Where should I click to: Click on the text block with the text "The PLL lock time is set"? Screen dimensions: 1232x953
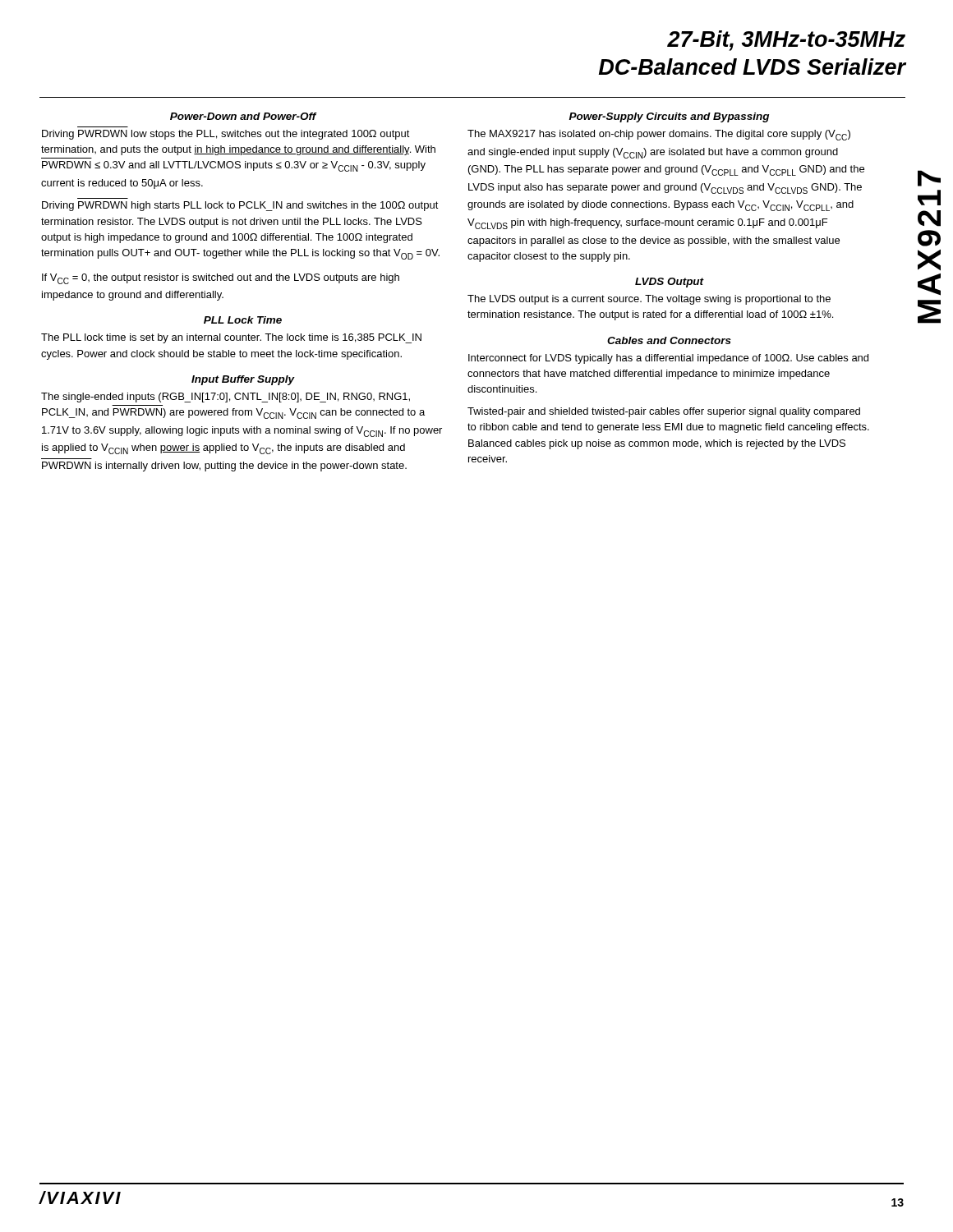click(243, 346)
